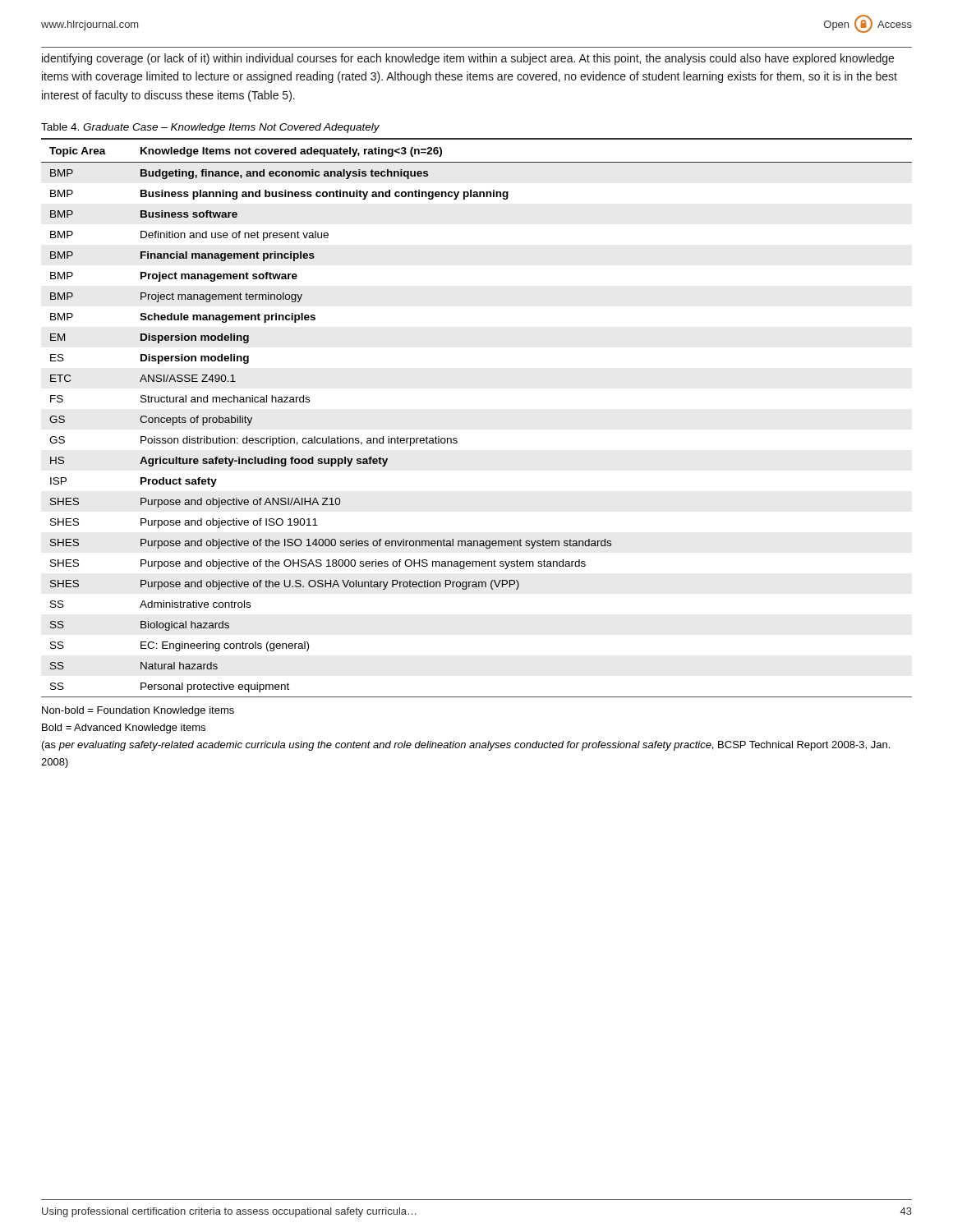This screenshot has width=953, height=1232.
Task: Find the table that mentions "Definition and use of"
Action: point(476,417)
